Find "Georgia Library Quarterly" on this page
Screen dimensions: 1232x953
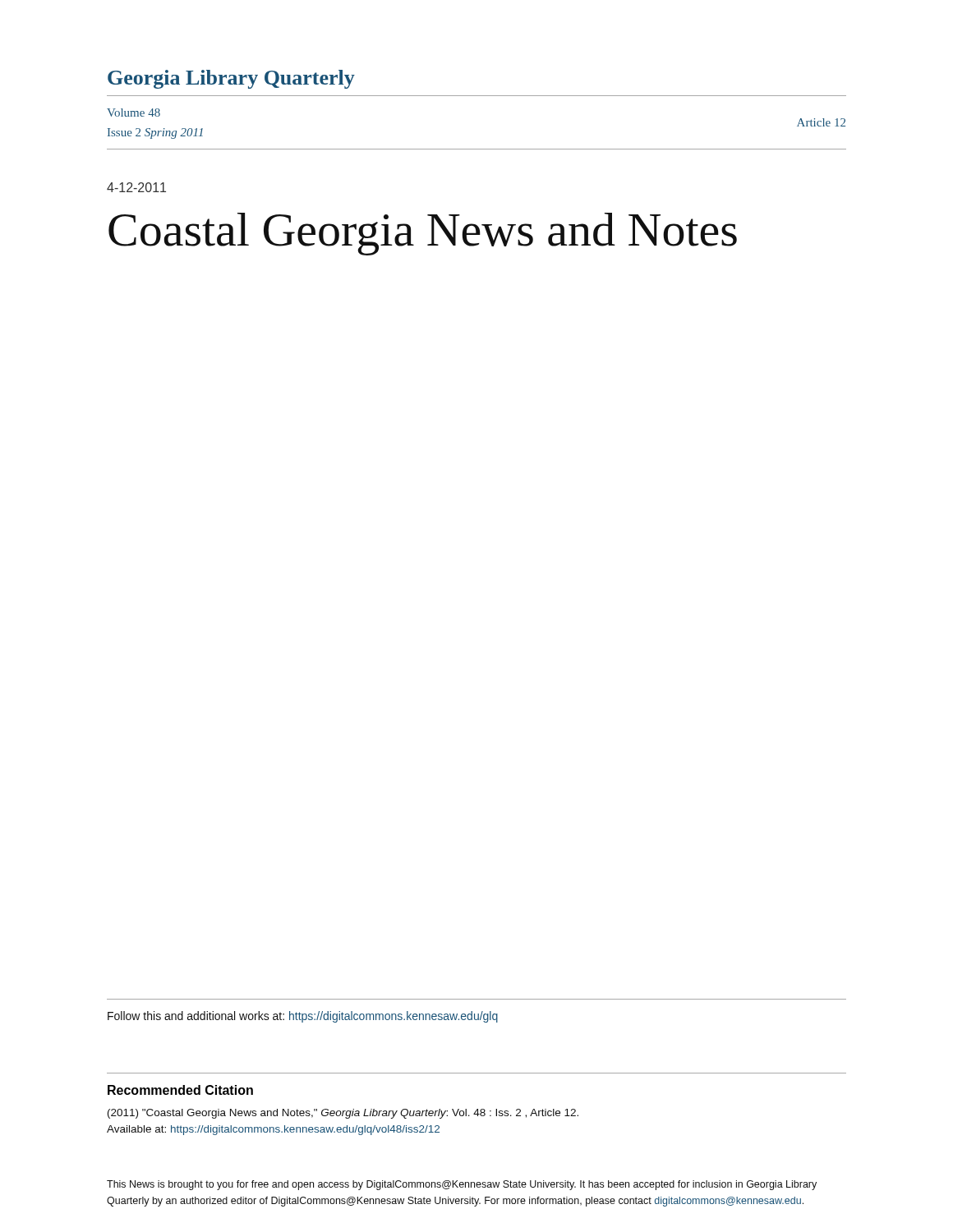231,78
